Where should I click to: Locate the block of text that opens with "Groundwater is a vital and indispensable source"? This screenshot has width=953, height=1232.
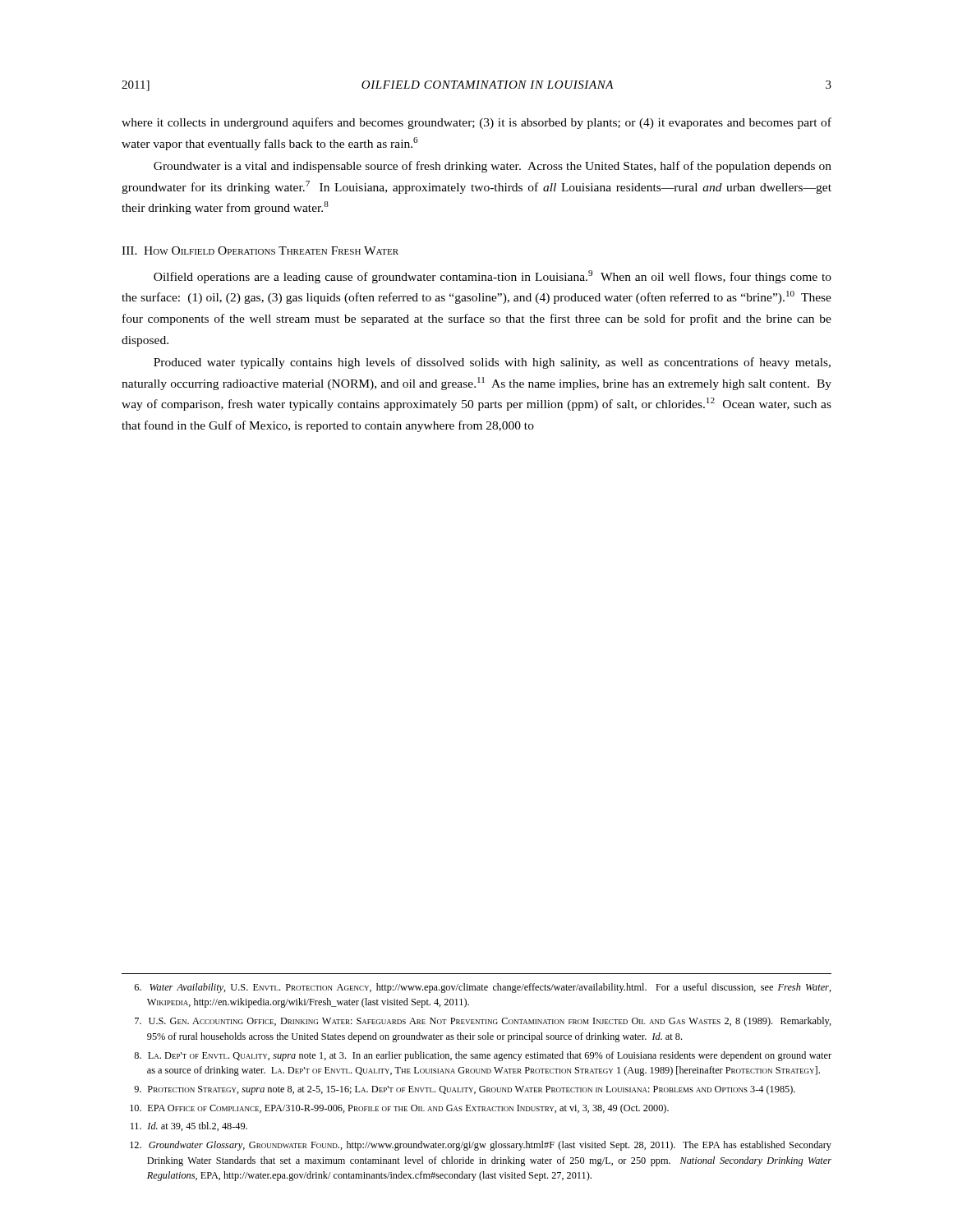click(476, 187)
